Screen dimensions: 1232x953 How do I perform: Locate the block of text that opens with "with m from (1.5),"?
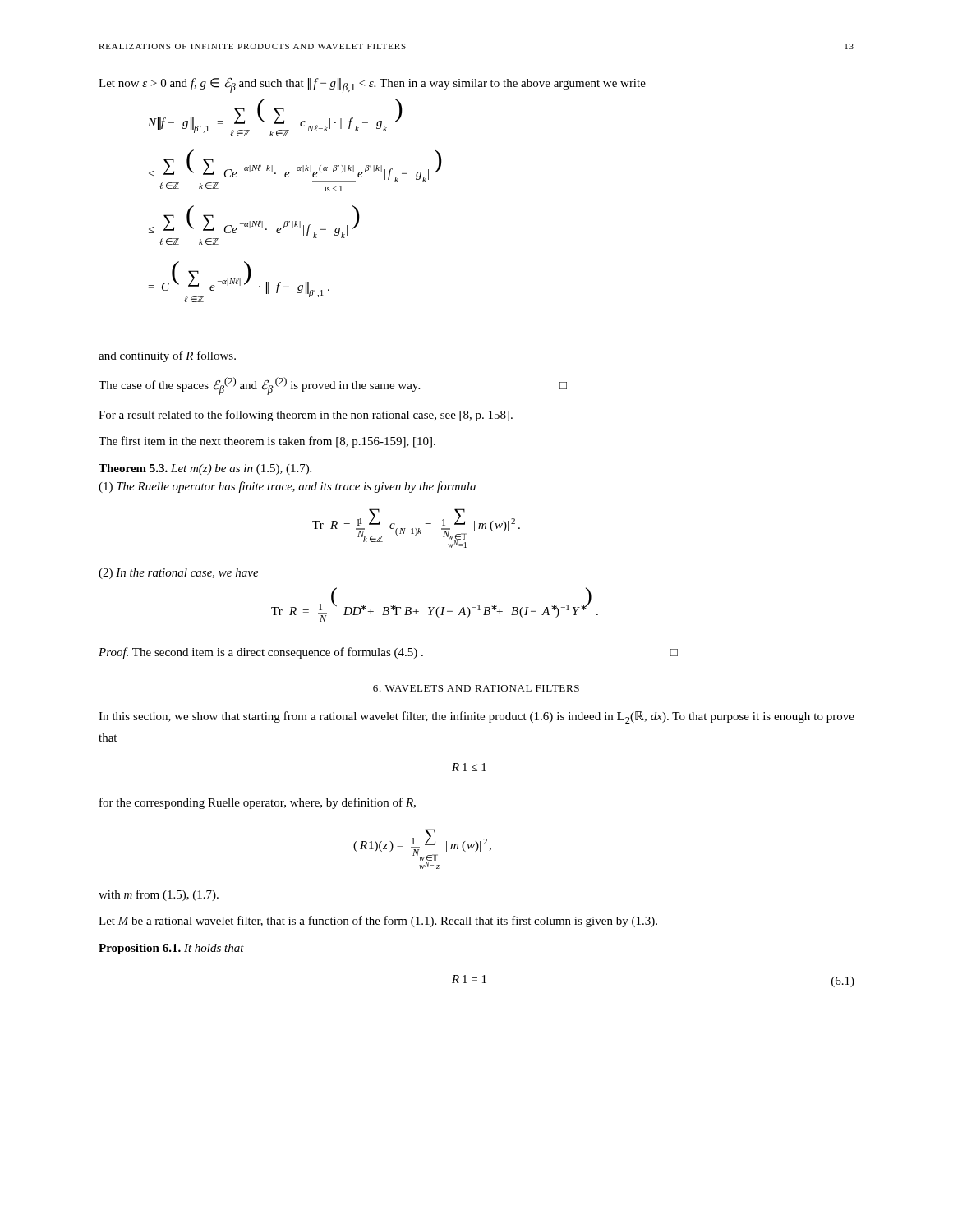click(476, 908)
